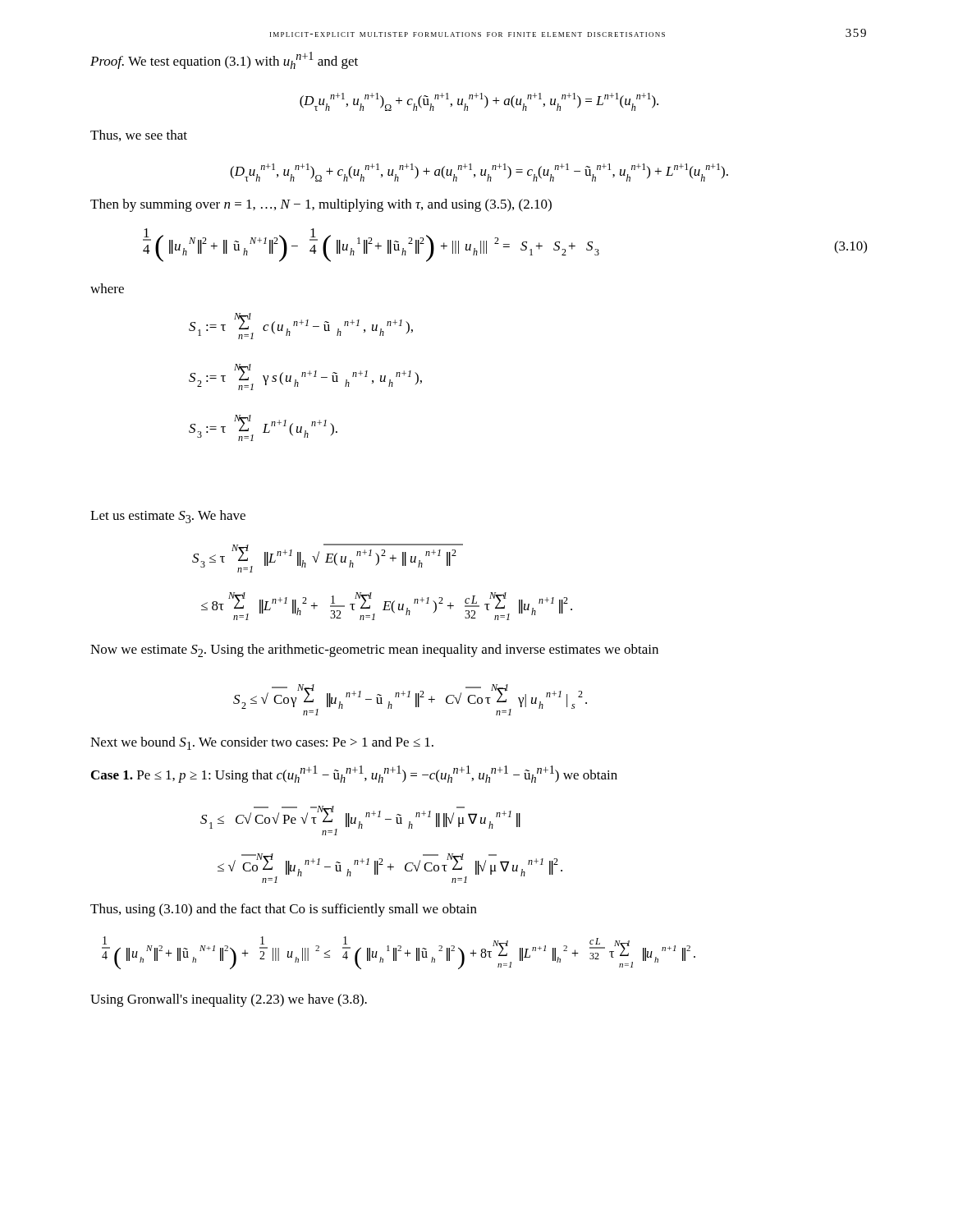Click on the region starting "Then by summing over n"

click(321, 204)
